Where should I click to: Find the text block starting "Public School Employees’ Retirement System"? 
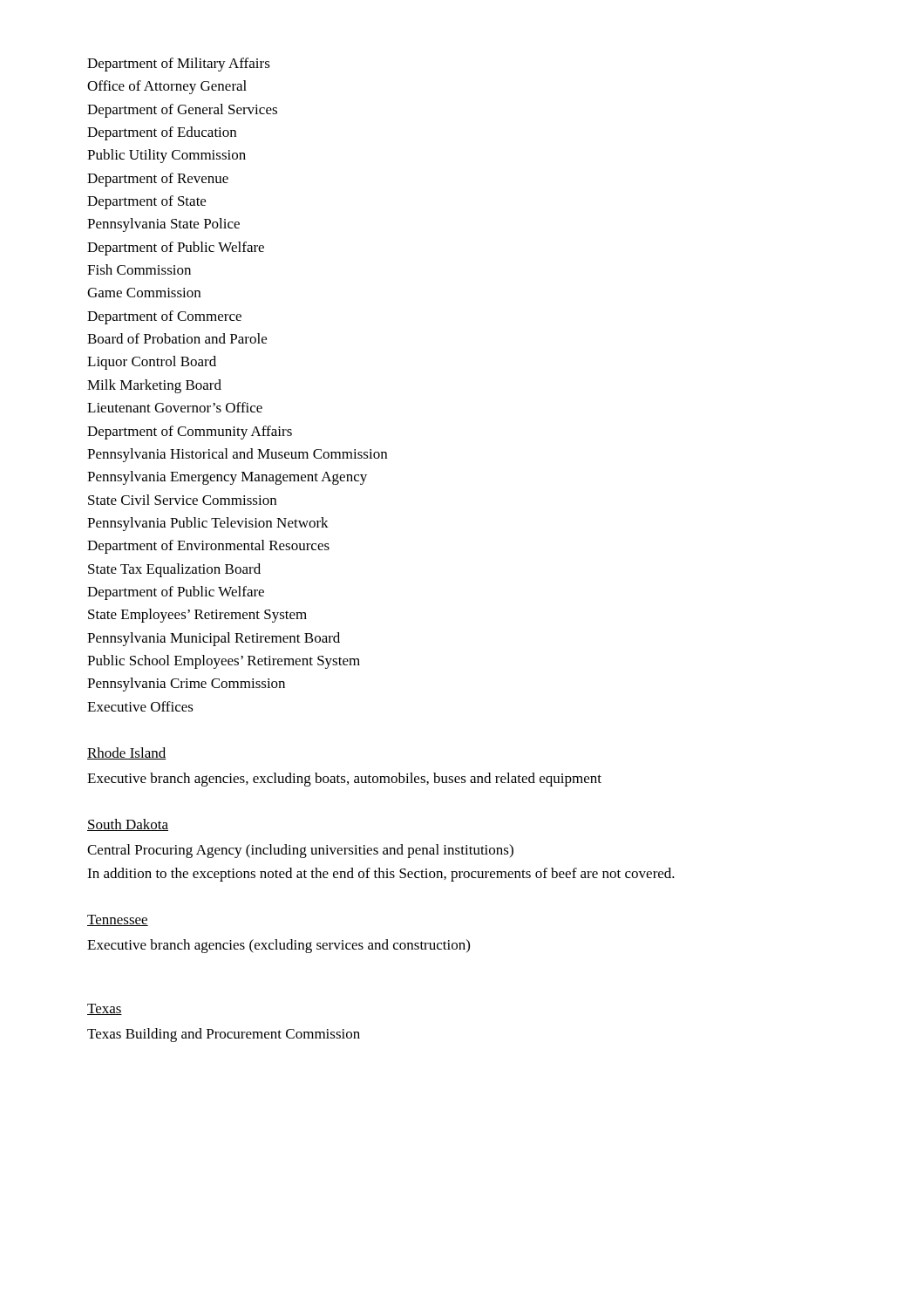click(x=224, y=660)
